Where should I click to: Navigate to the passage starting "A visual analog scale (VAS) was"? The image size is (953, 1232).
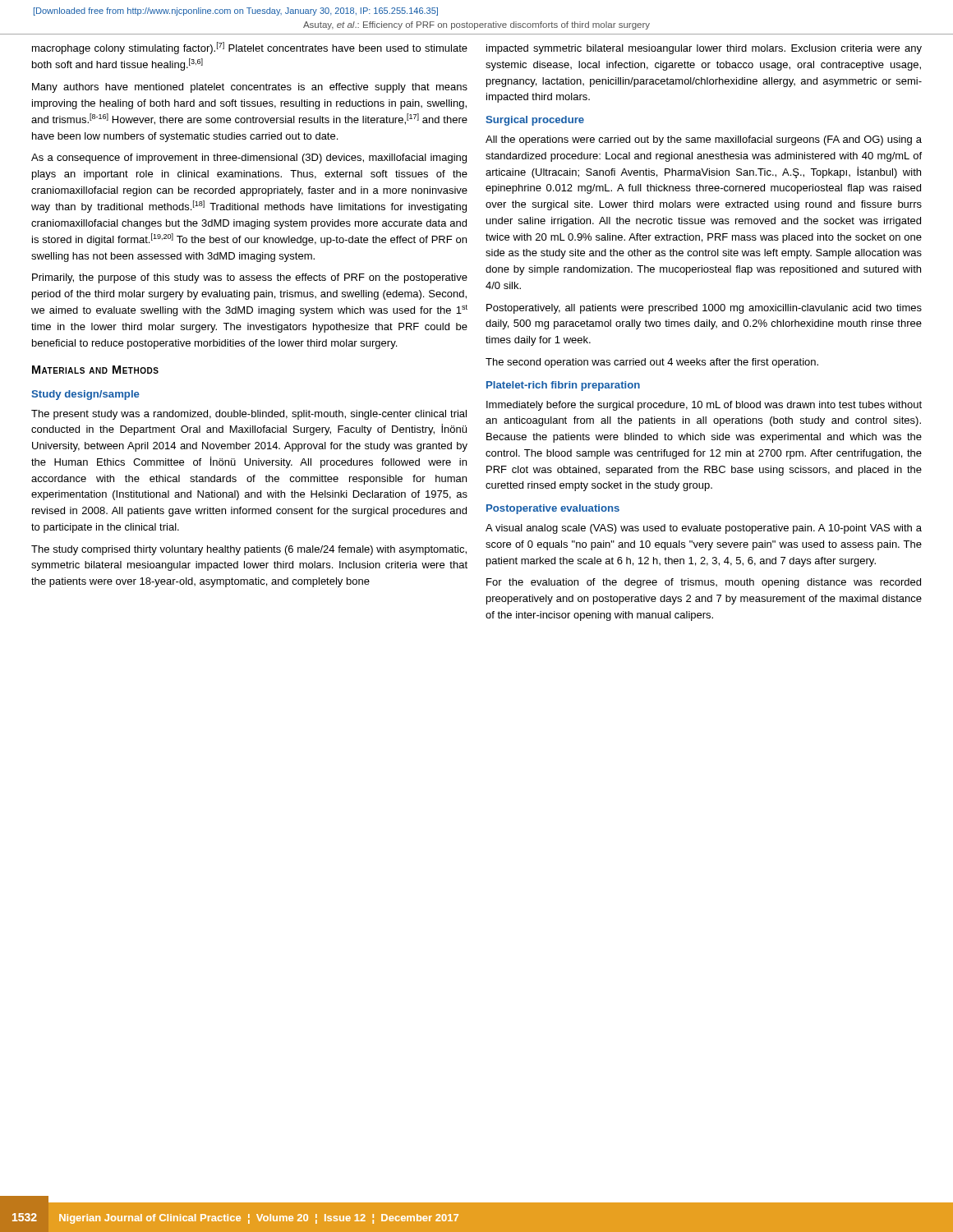pos(704,544)
